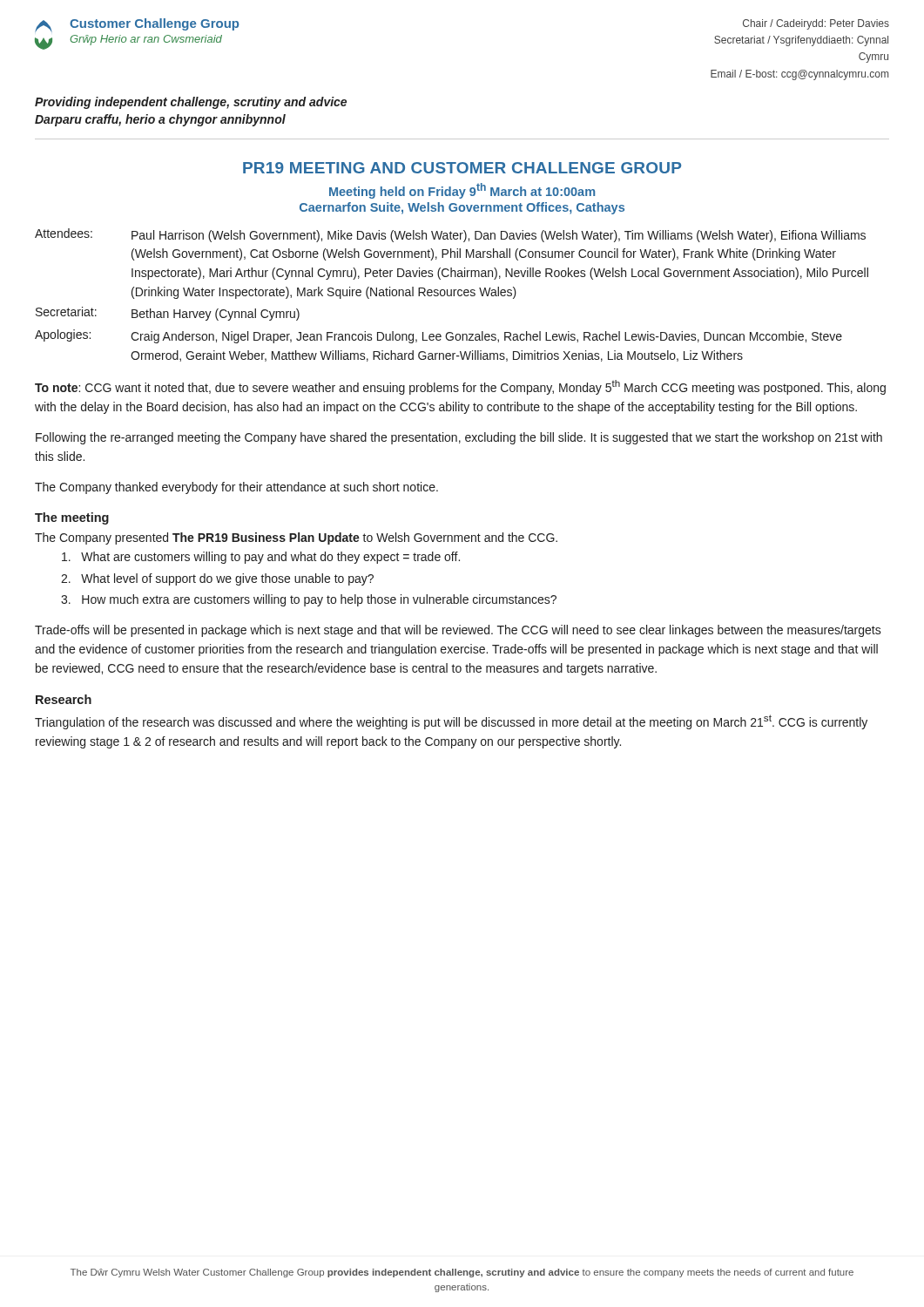Click the passage that begins "Apologies: Craig Anderson, Nigel Draper,"
The image size is (924, 1307).
click(462, 347)
